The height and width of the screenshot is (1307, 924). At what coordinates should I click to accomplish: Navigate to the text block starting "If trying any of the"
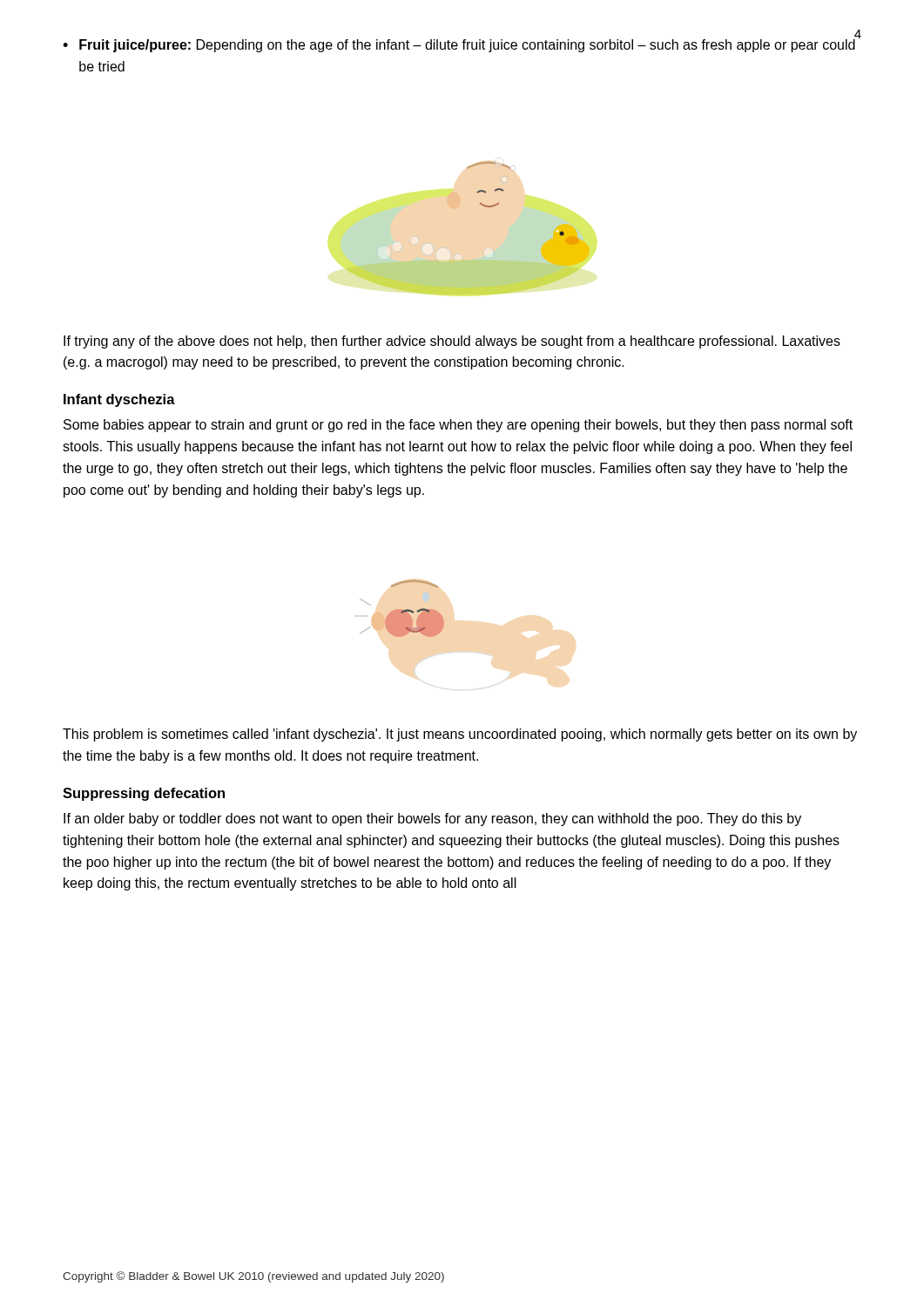pyautogui.click(x=452, y=352)
